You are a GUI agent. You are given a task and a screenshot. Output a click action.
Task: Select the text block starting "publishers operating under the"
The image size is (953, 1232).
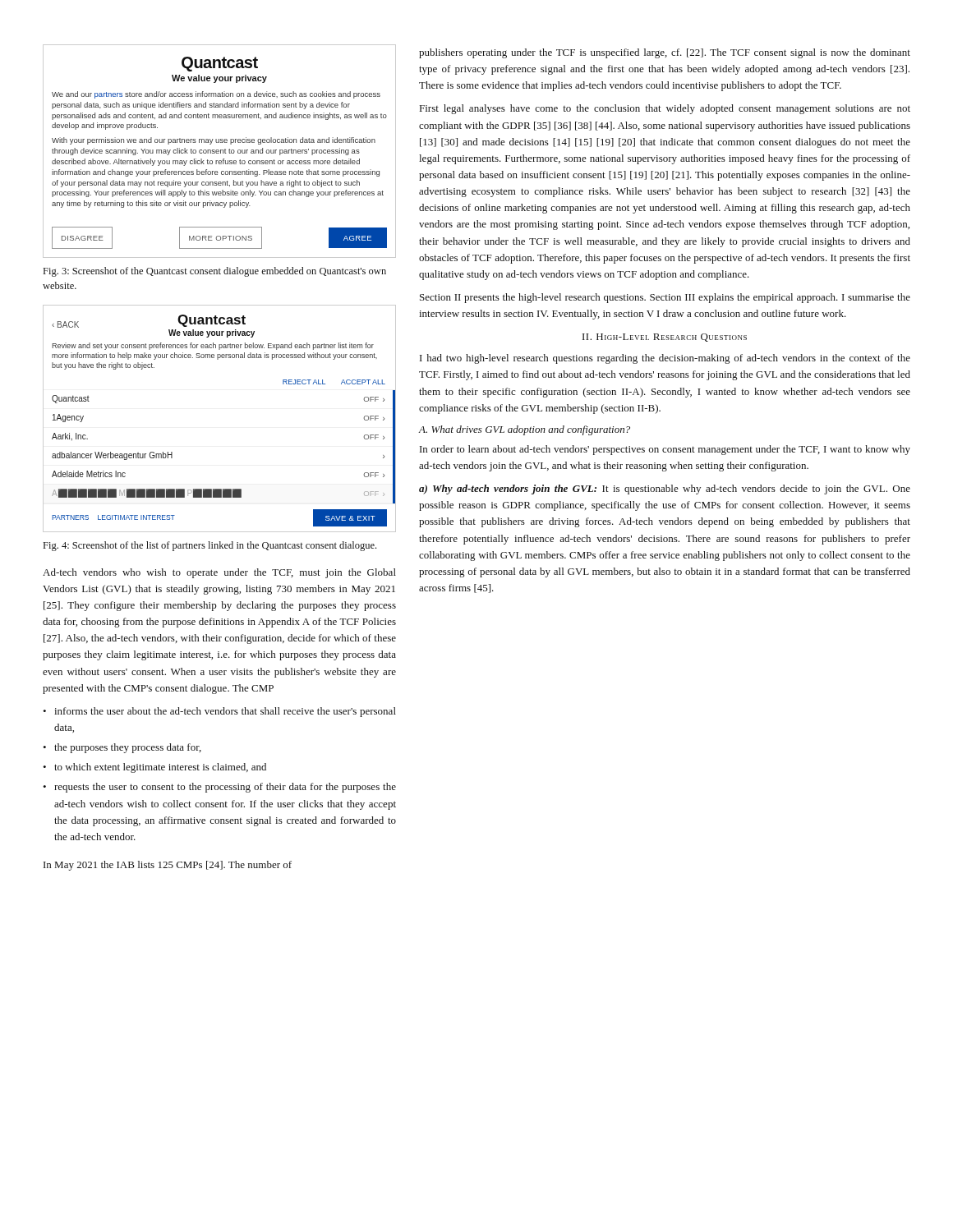pos(665,183)
